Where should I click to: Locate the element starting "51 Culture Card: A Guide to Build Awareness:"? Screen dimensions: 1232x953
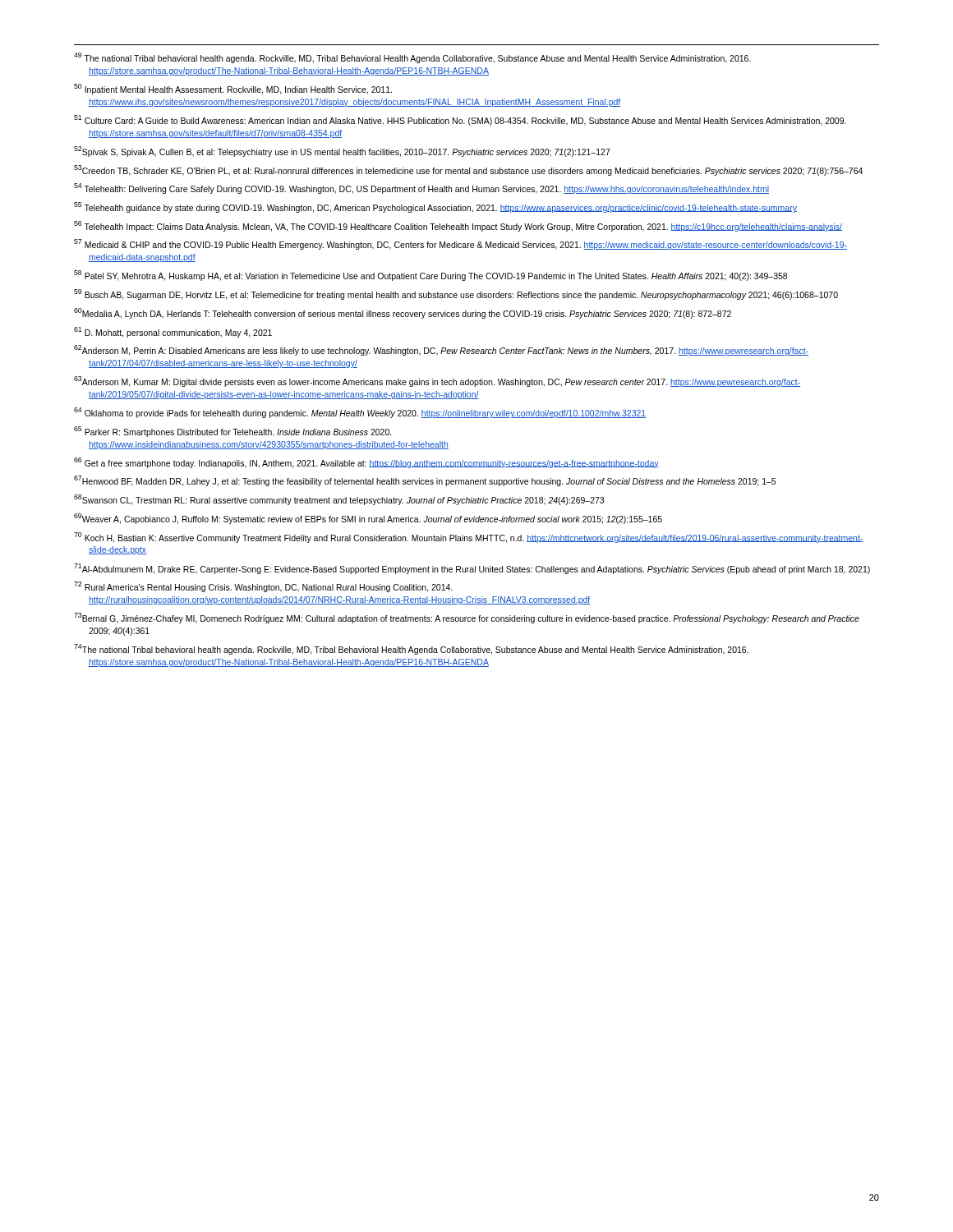coord(460,125)
